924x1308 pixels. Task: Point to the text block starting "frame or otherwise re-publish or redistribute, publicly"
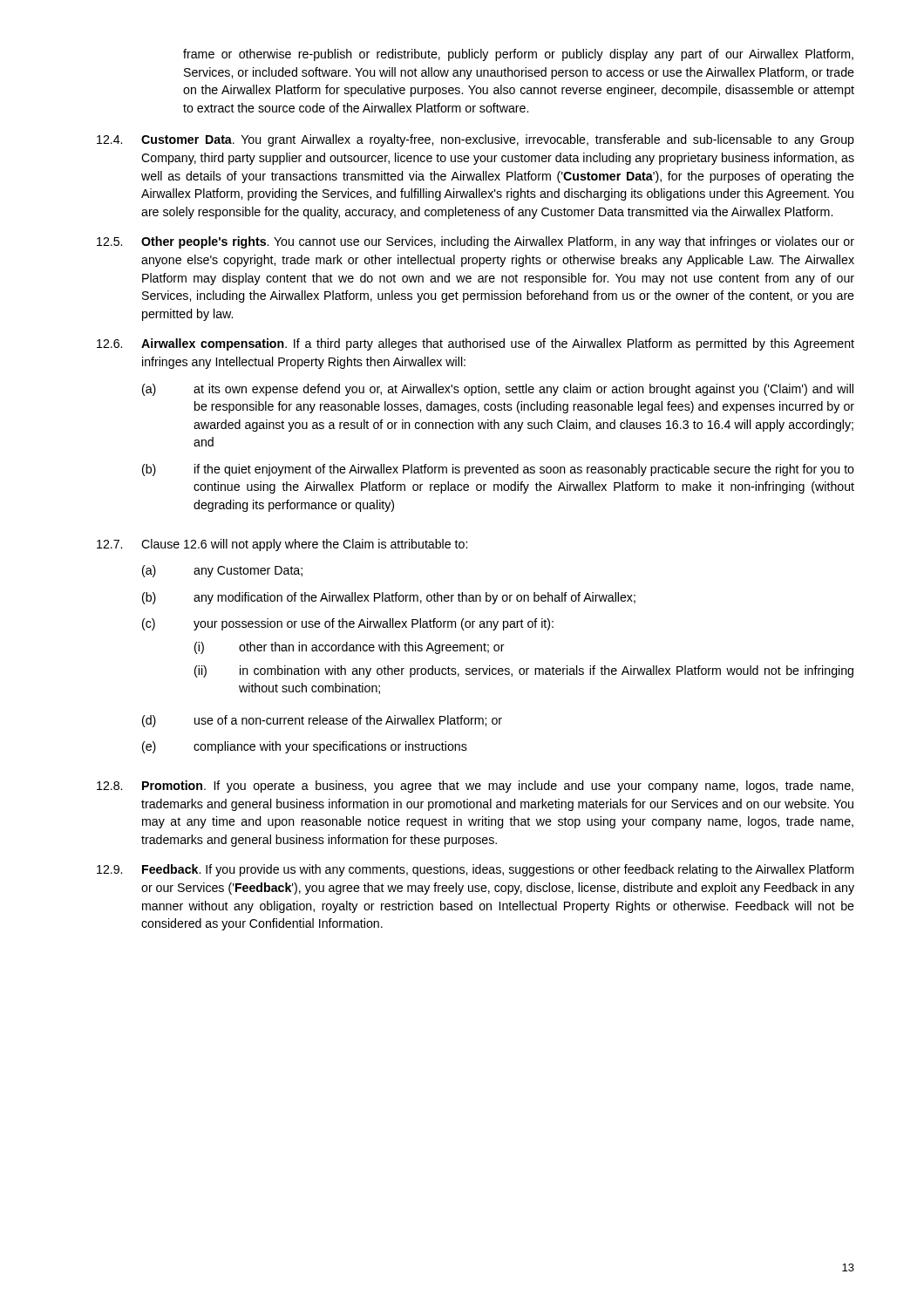coord(519,81)
